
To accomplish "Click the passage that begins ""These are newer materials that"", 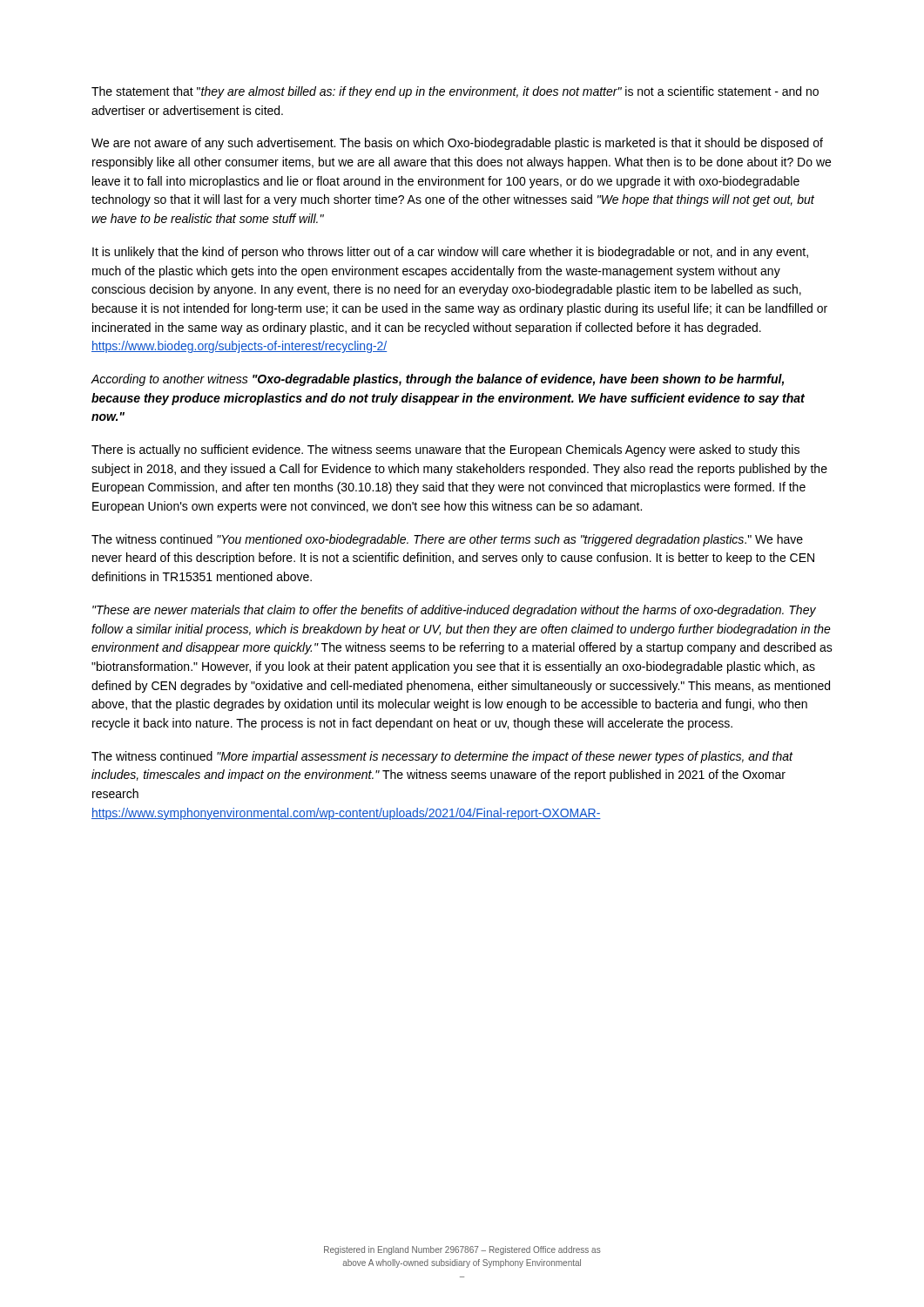I will (x=462, y=666).
